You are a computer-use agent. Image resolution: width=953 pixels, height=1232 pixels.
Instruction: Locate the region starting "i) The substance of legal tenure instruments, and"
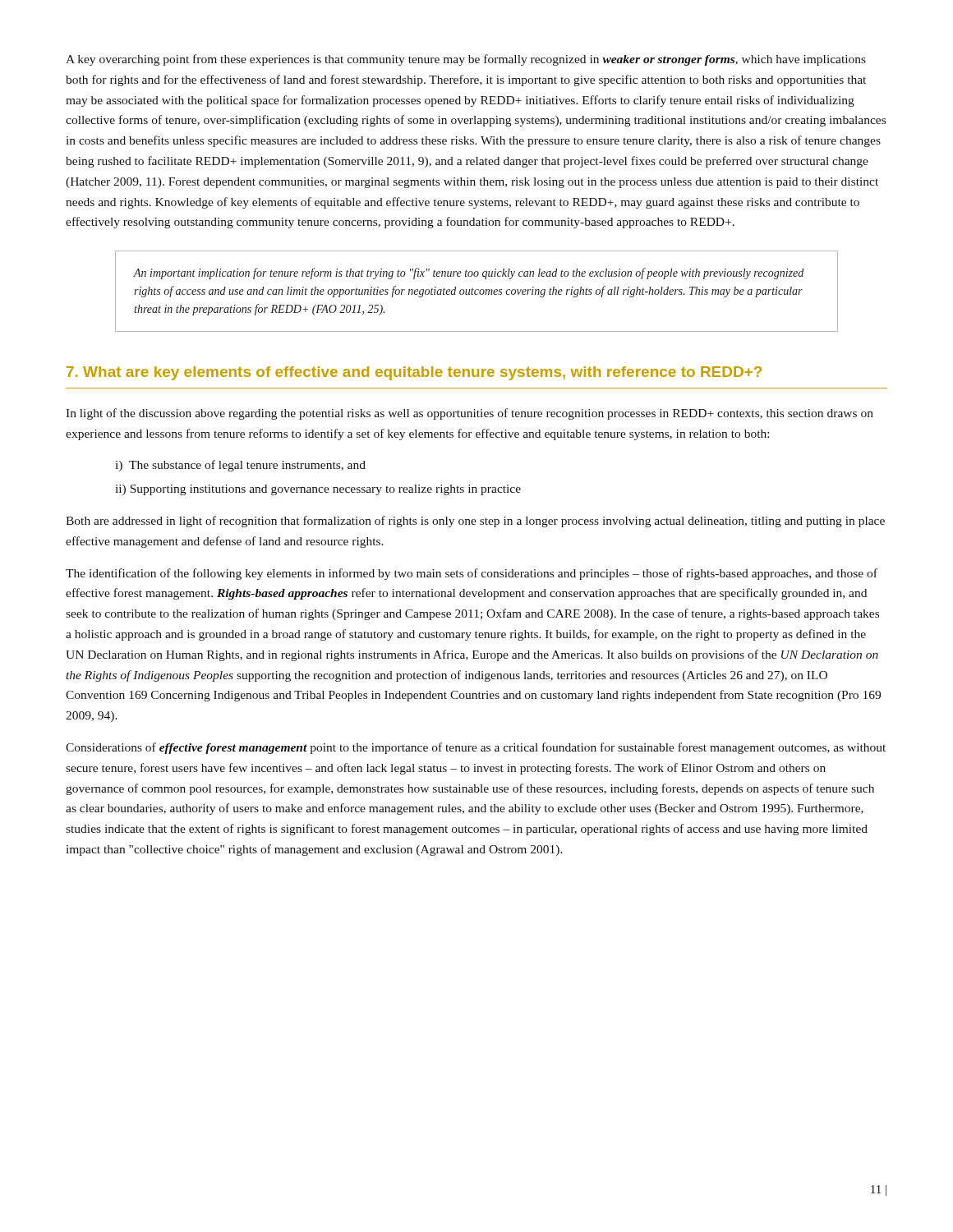[240, 465]
